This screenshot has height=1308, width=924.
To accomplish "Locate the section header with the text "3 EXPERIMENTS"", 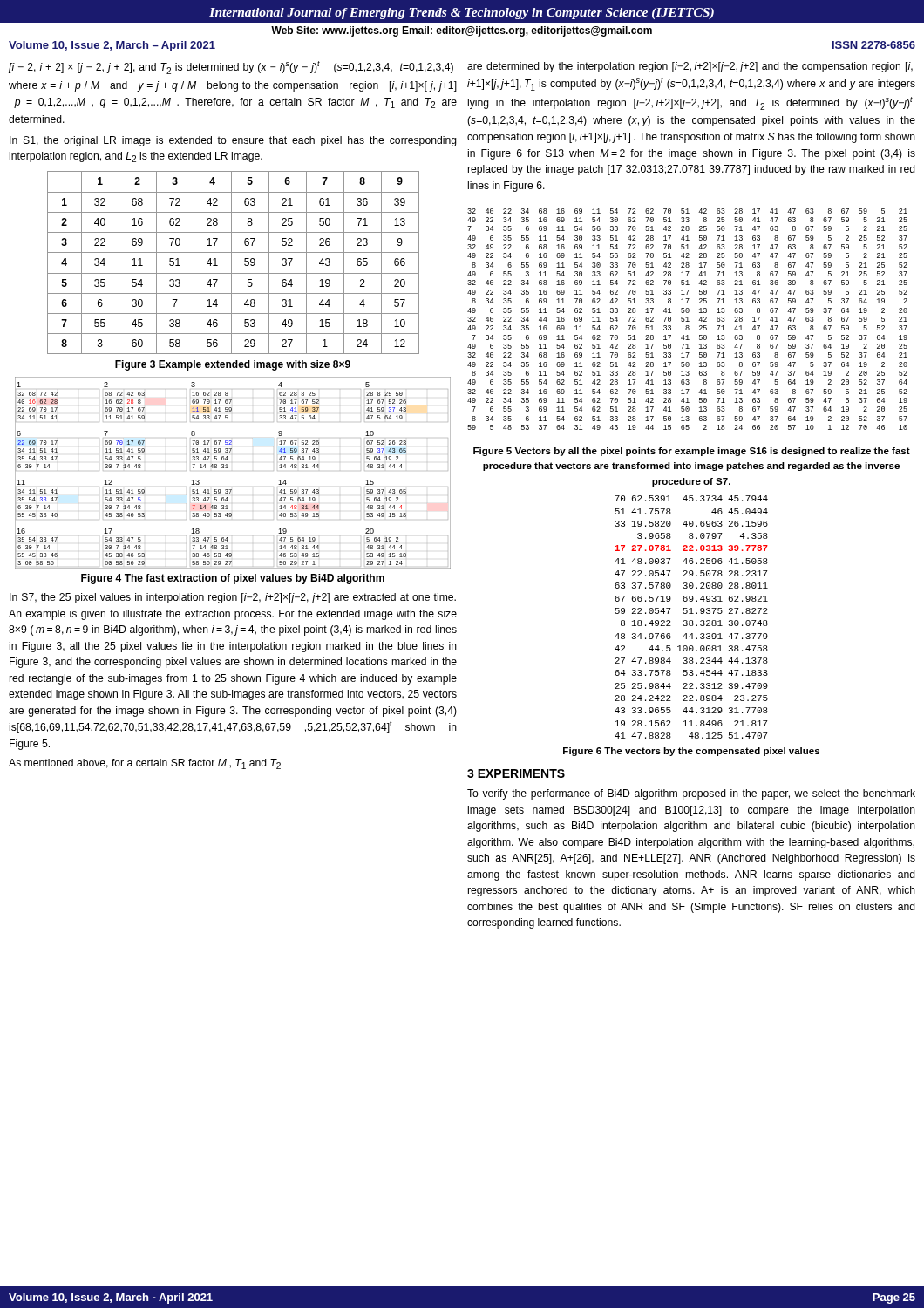I will [516, 773].
